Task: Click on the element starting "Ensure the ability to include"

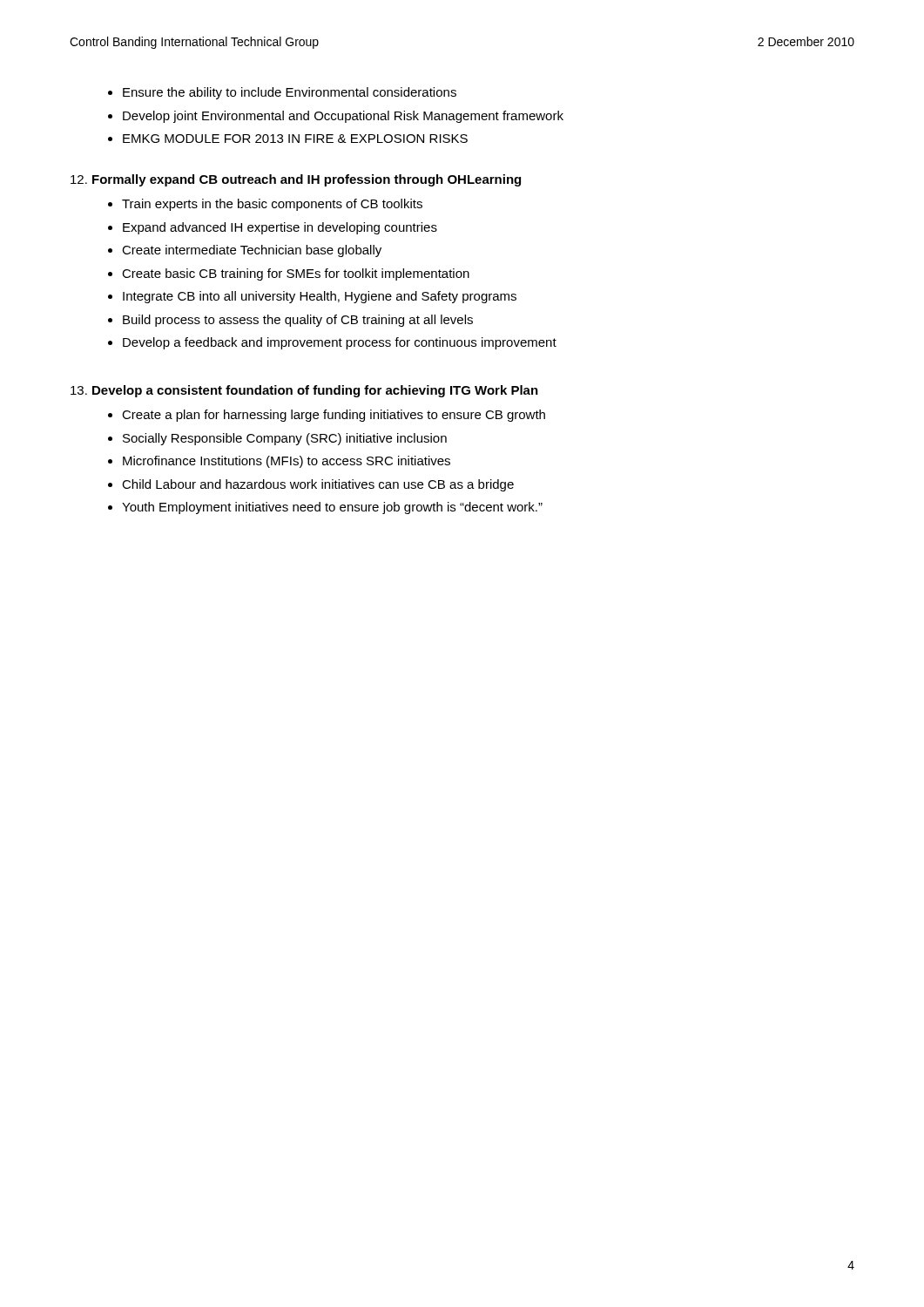Action: coord(289,92)
